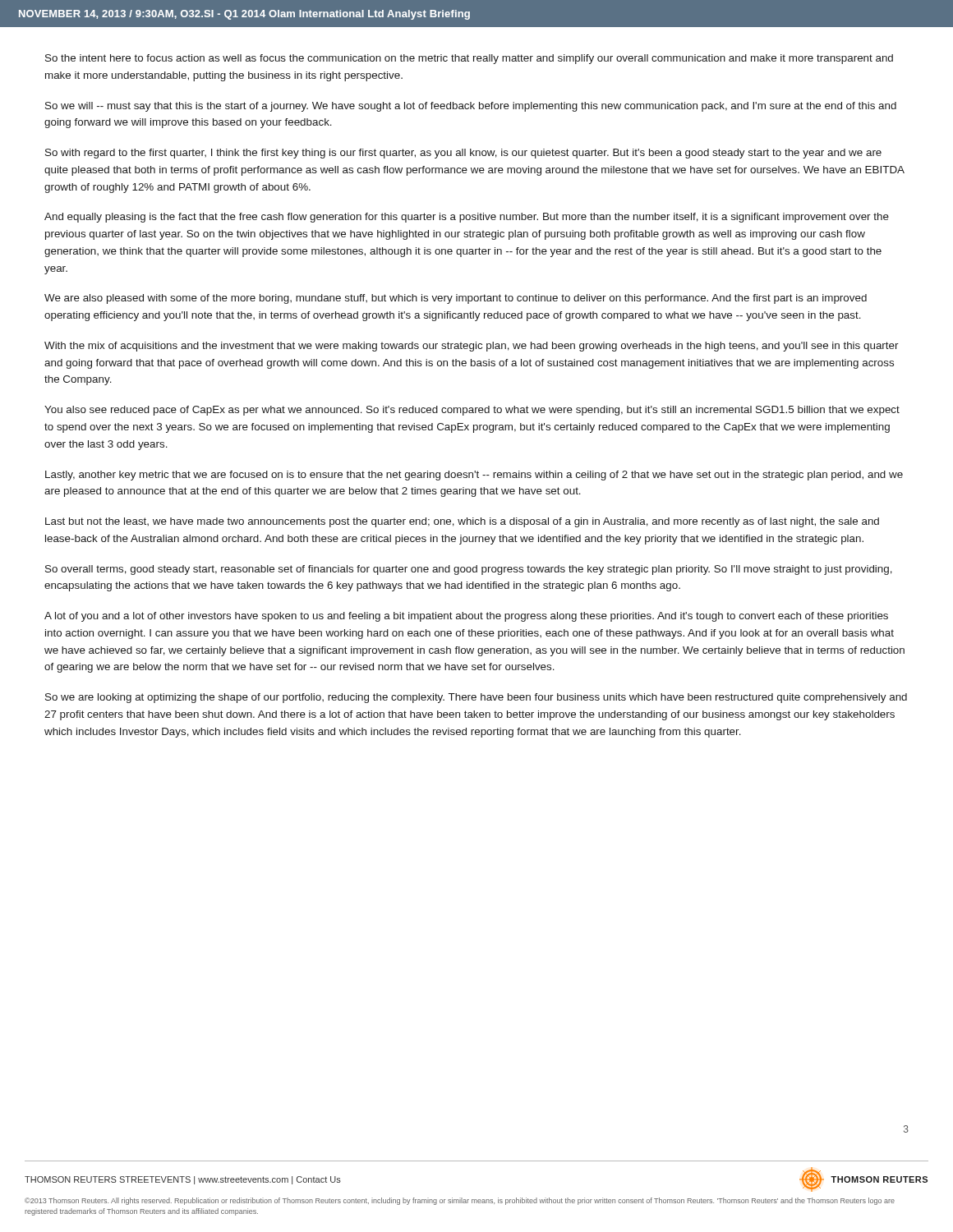The height and width of the screenshot is (1232, 953).
Task: Locate the region starting "Last but not the least, we have made"
Action: [462, 530]
